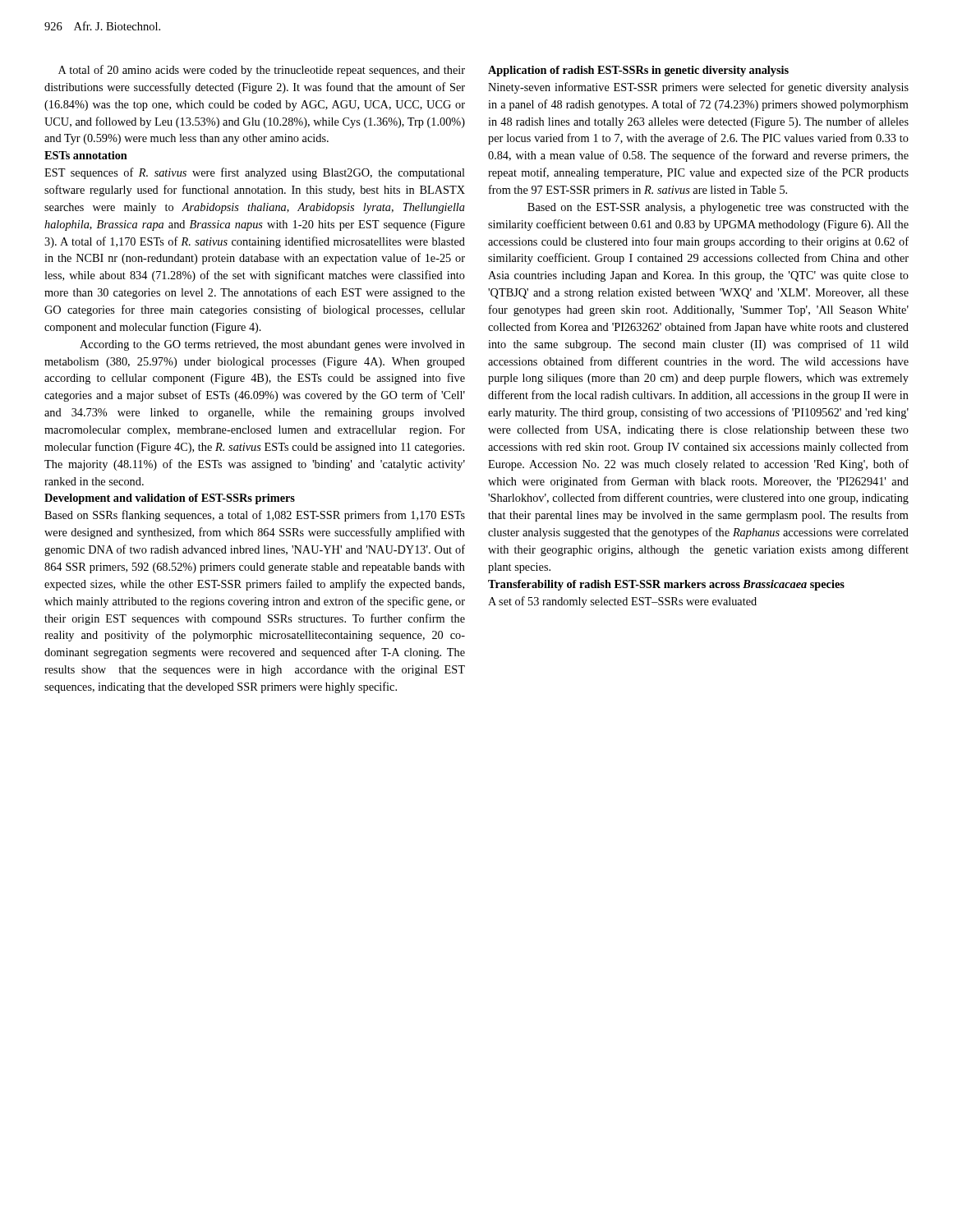Image resolution: width=953 pixels, height=1232 pixels.
Task: Point to the region starting "Development and validation of EST-SSRs primers"
Action: coord(255,499)
